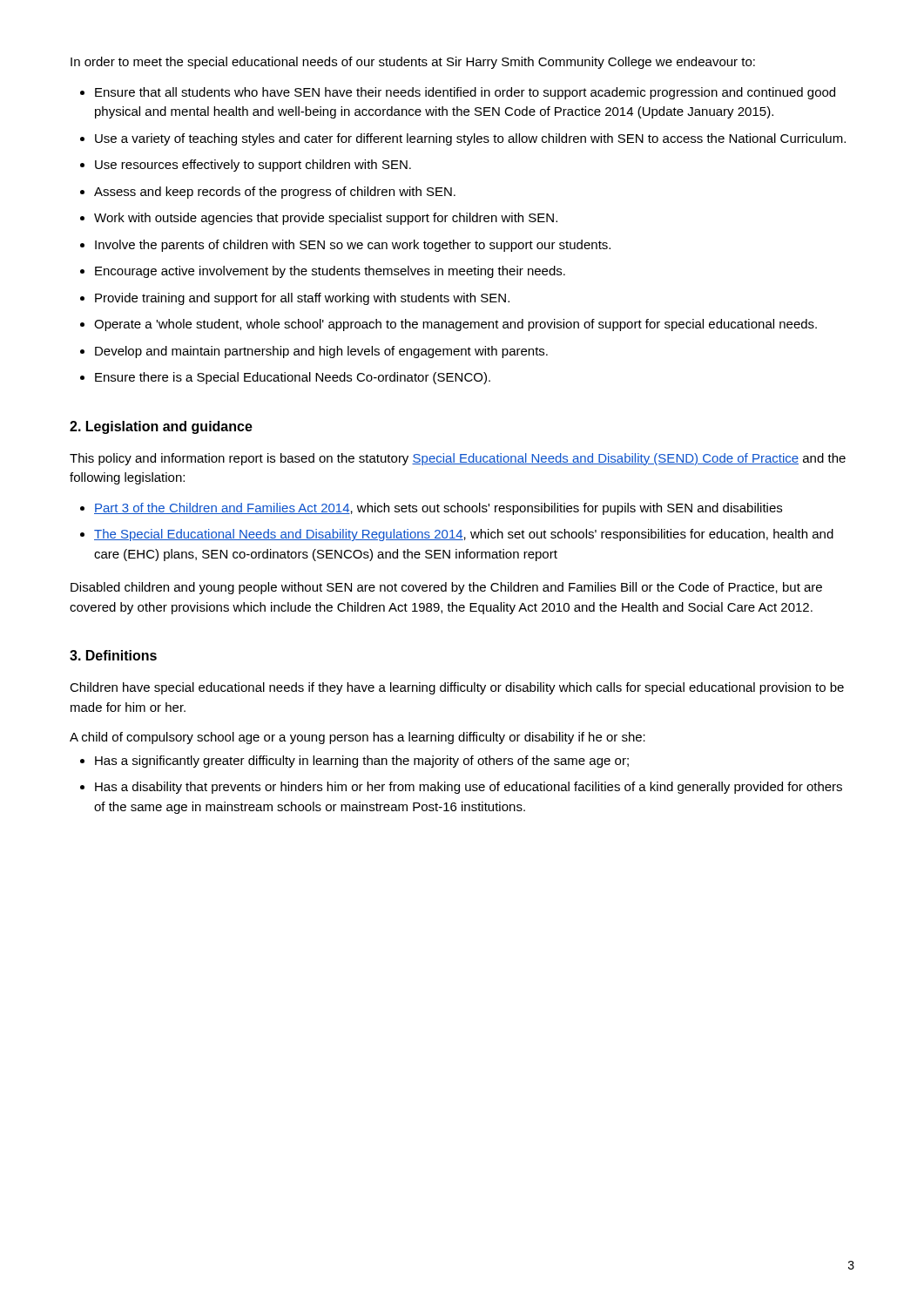Locate the block of text that opens with "Has a disability that prevents or"
The height and width of the screenshot is (1307, 924).
click(x=474, y=797)
